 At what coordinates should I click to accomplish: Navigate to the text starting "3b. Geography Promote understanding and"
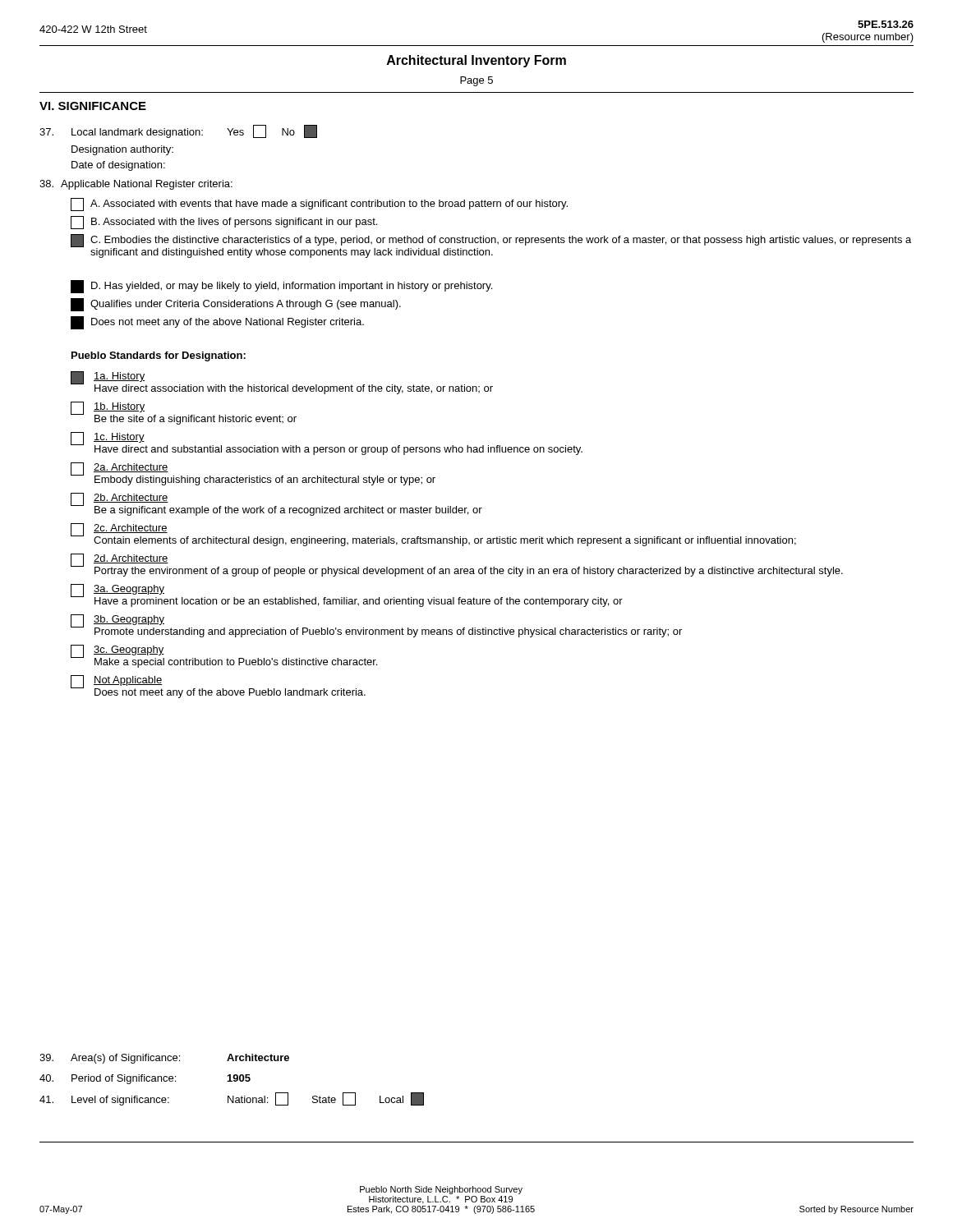point(376,625)
